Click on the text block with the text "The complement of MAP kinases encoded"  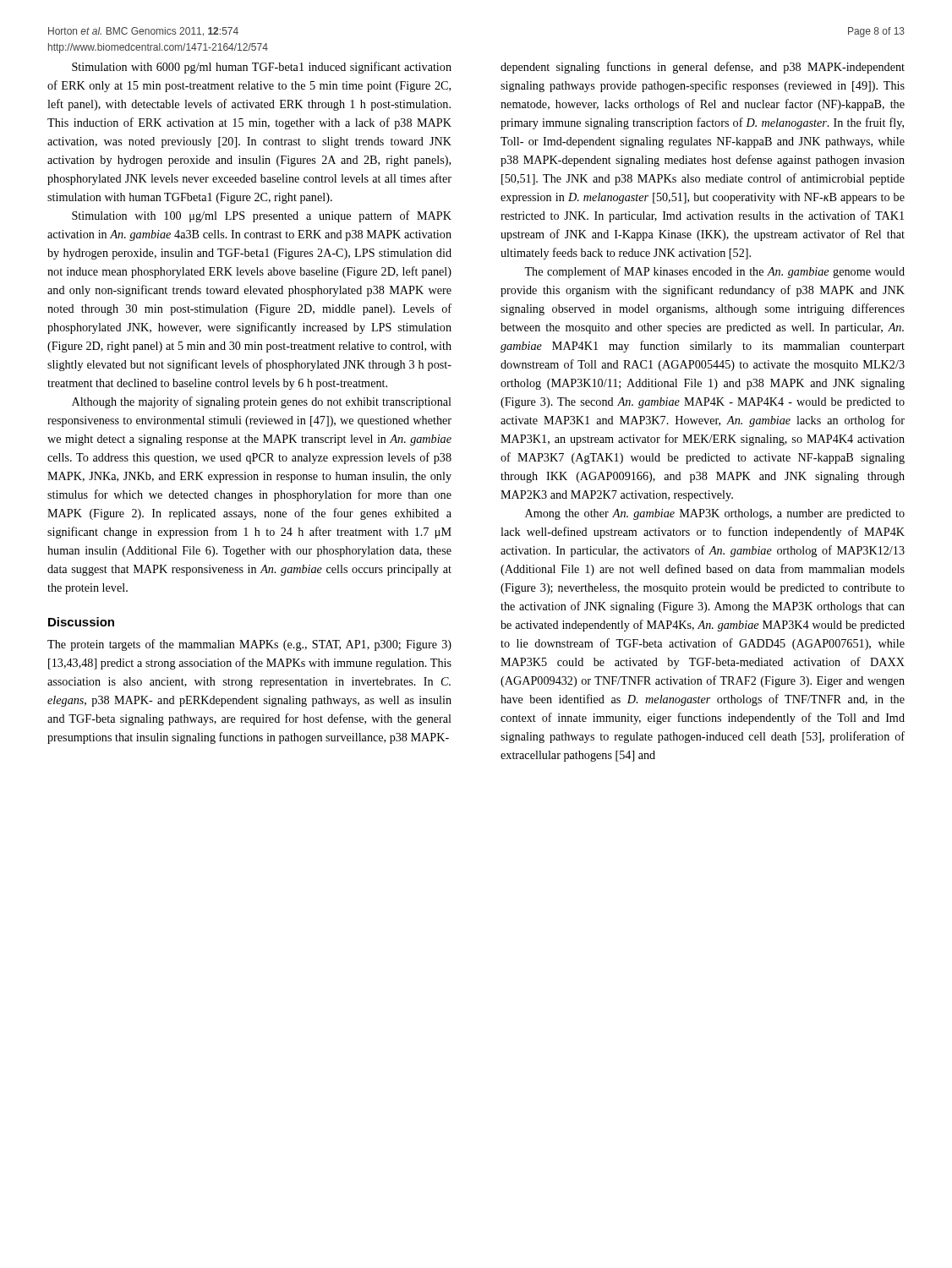coord(703,383)
